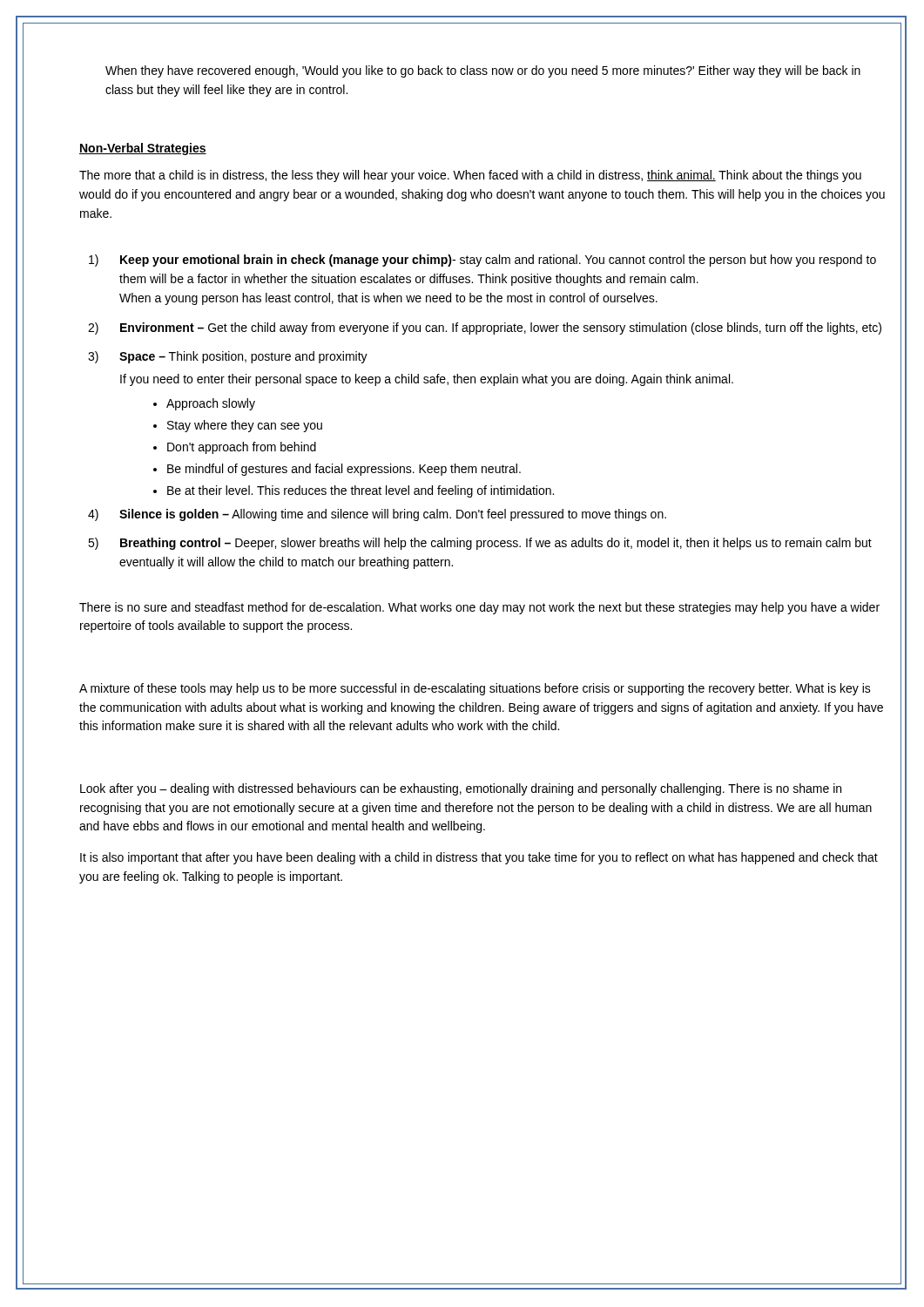
Task: Navigate to the element starting "Don't approach from behind"
Action: [241, 447]
